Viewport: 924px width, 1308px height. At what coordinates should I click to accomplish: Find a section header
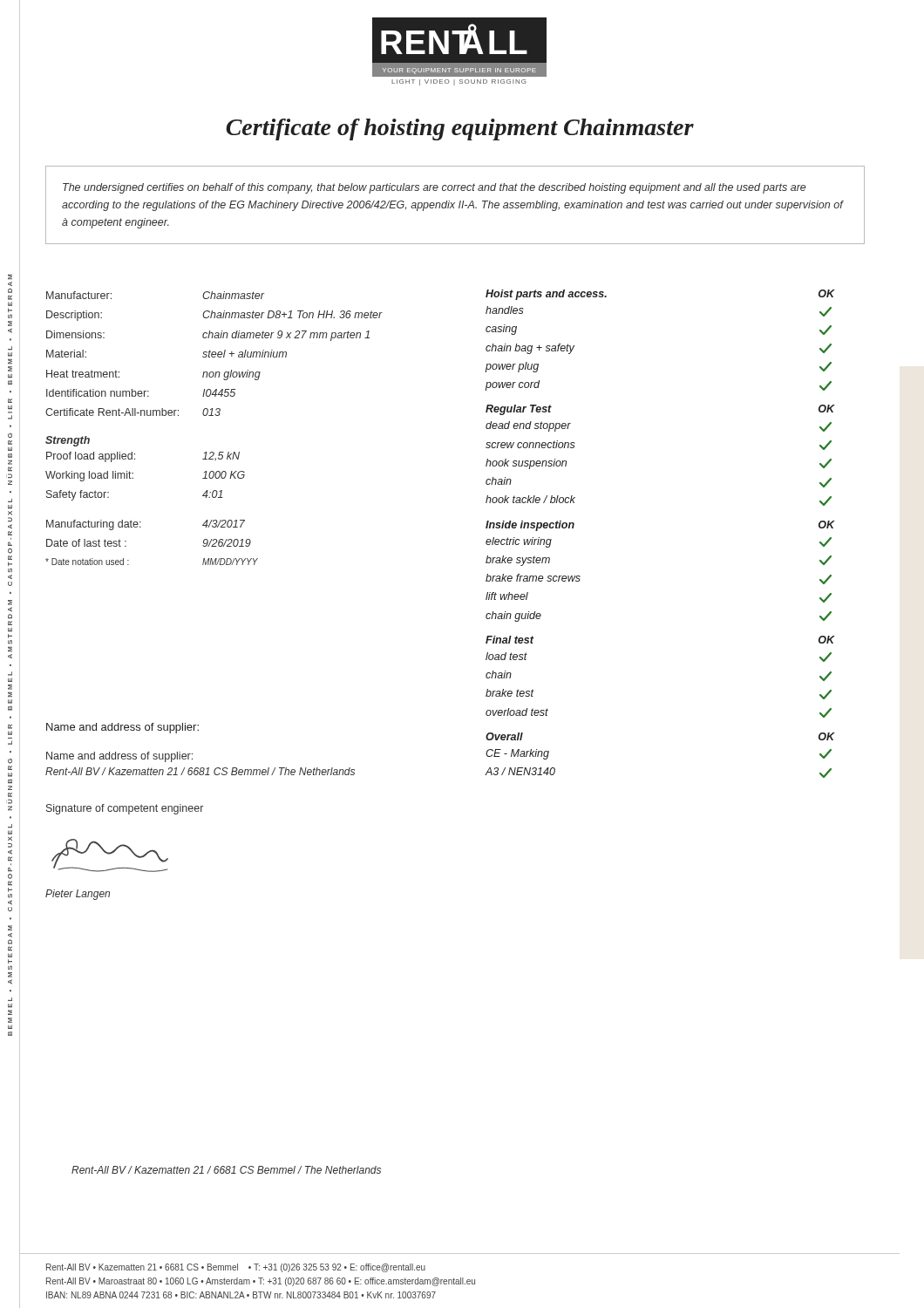68,440
